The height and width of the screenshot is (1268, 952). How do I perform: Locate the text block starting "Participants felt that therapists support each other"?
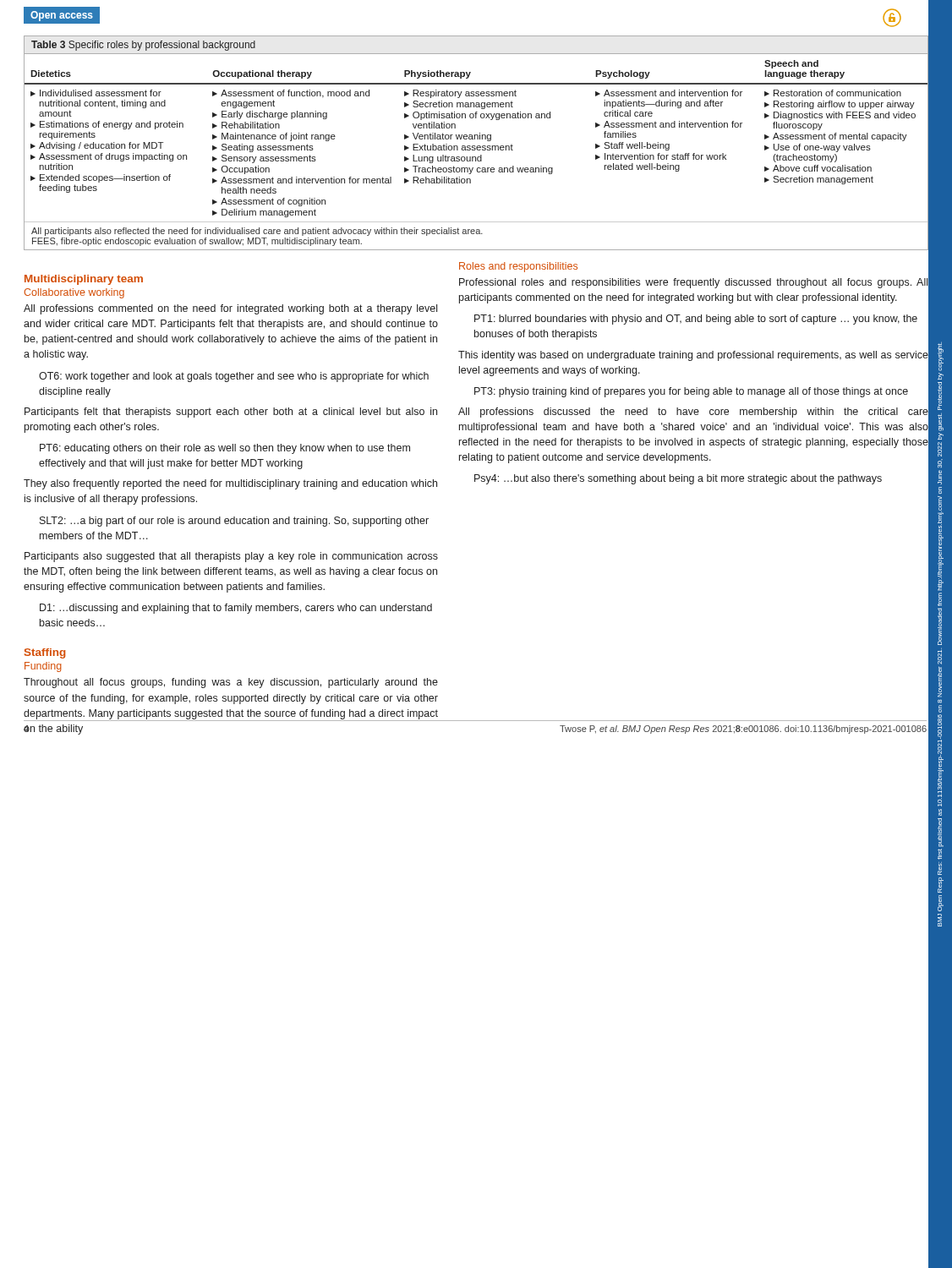click(231, 419)
